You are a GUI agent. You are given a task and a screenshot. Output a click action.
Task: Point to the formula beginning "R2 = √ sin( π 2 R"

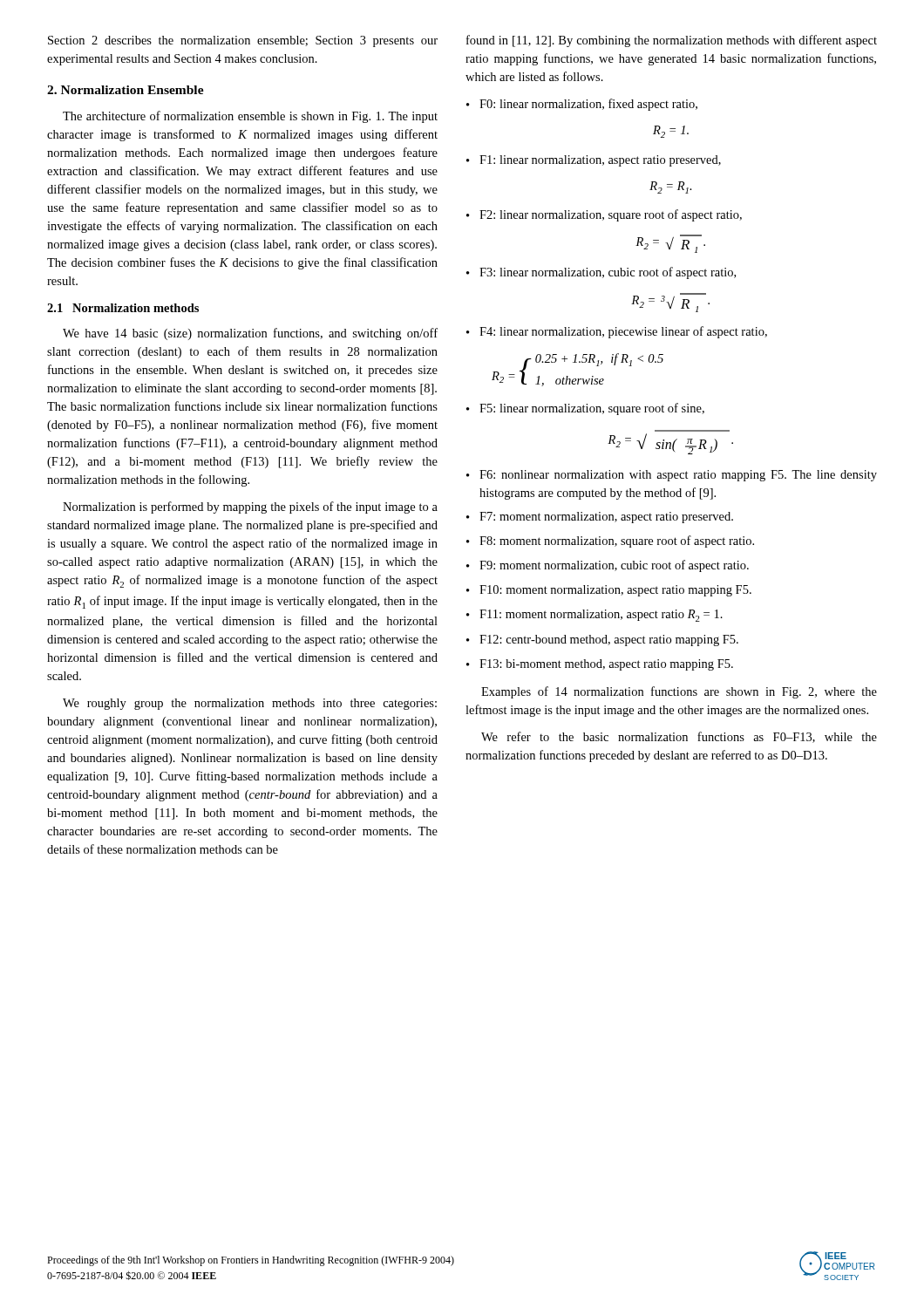[671, 441]
